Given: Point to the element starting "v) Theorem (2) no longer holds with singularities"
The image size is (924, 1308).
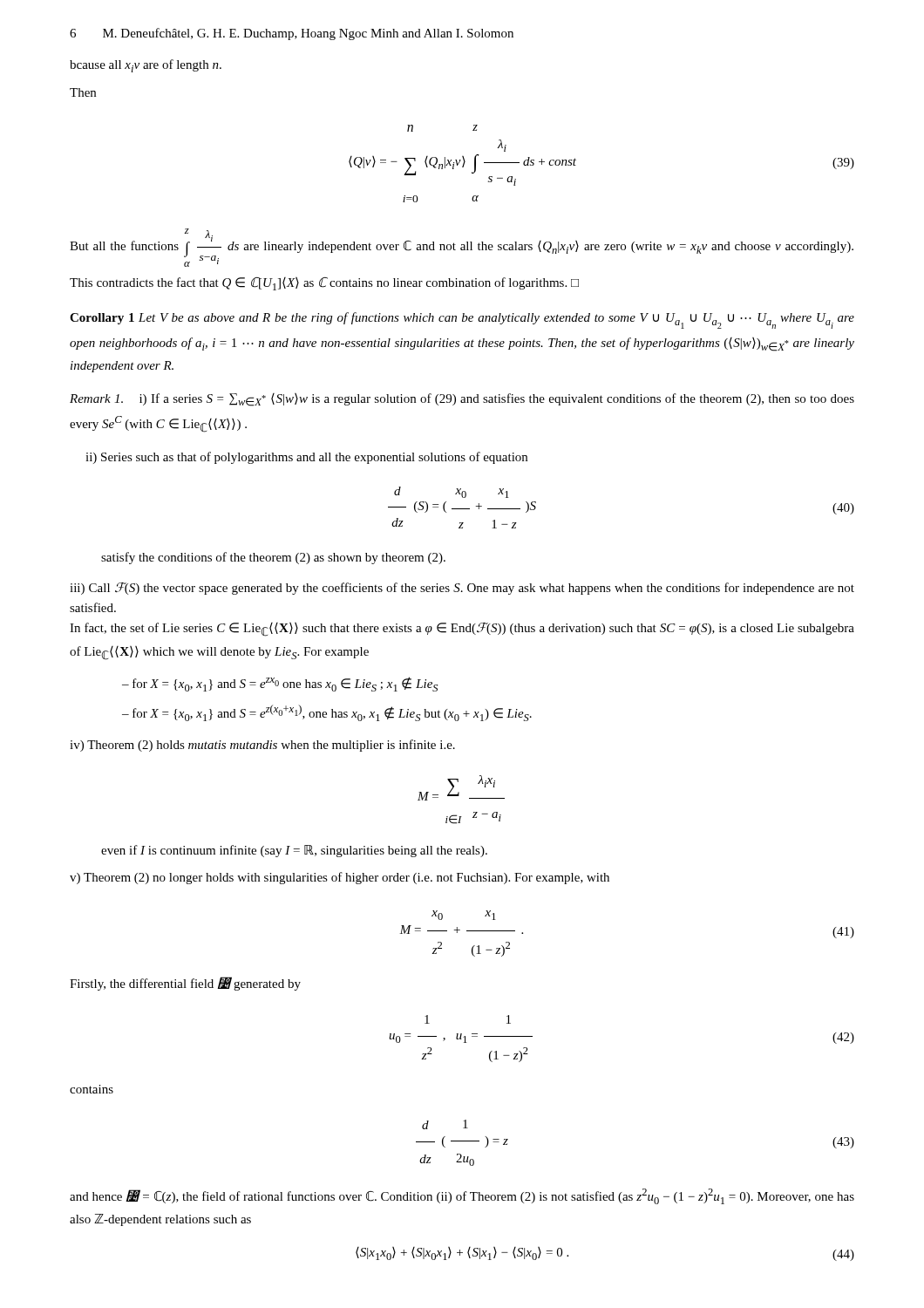Looking at the screenshot, I should (340, 877).
